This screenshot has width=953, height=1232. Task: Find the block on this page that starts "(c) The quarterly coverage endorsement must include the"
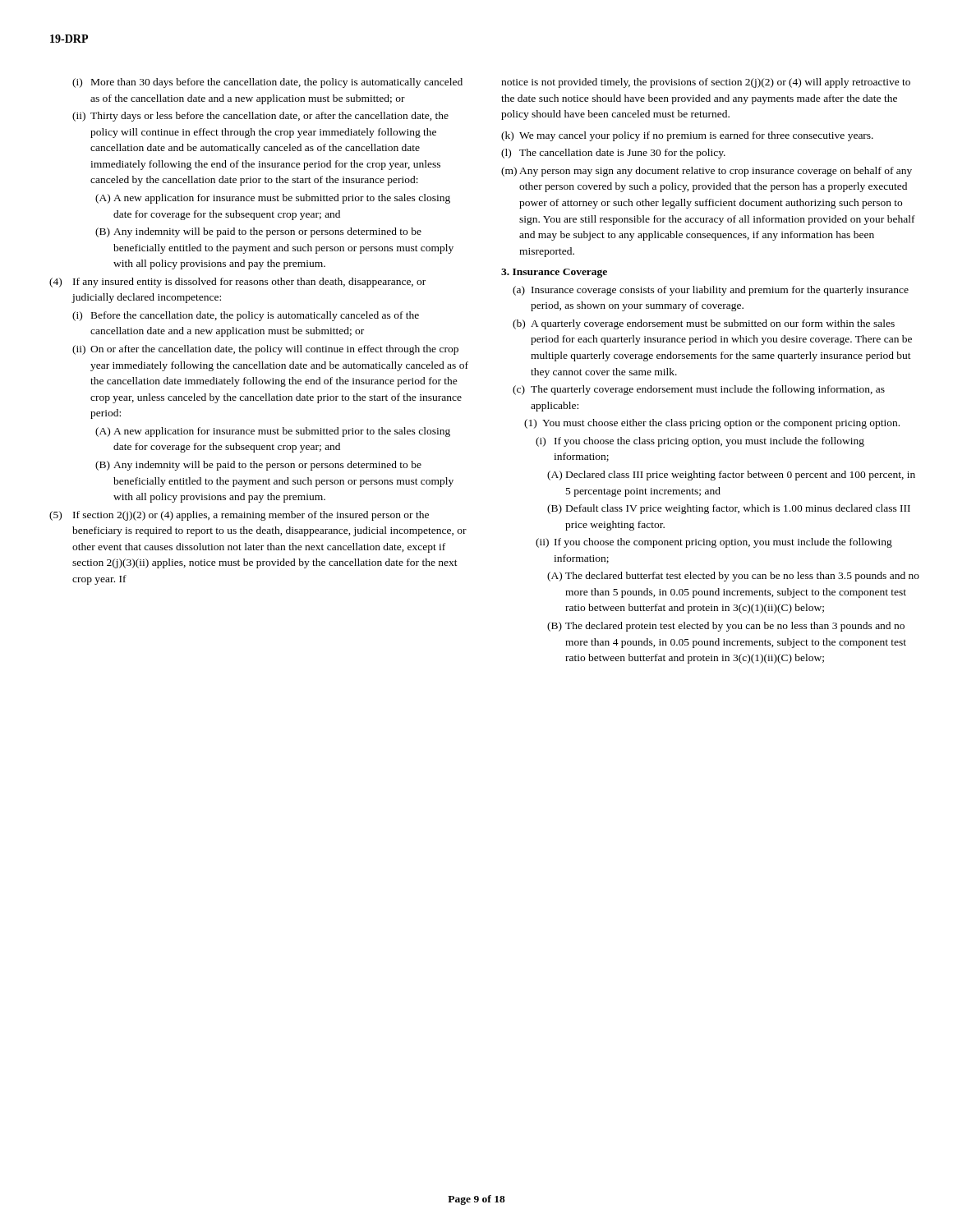716,397
